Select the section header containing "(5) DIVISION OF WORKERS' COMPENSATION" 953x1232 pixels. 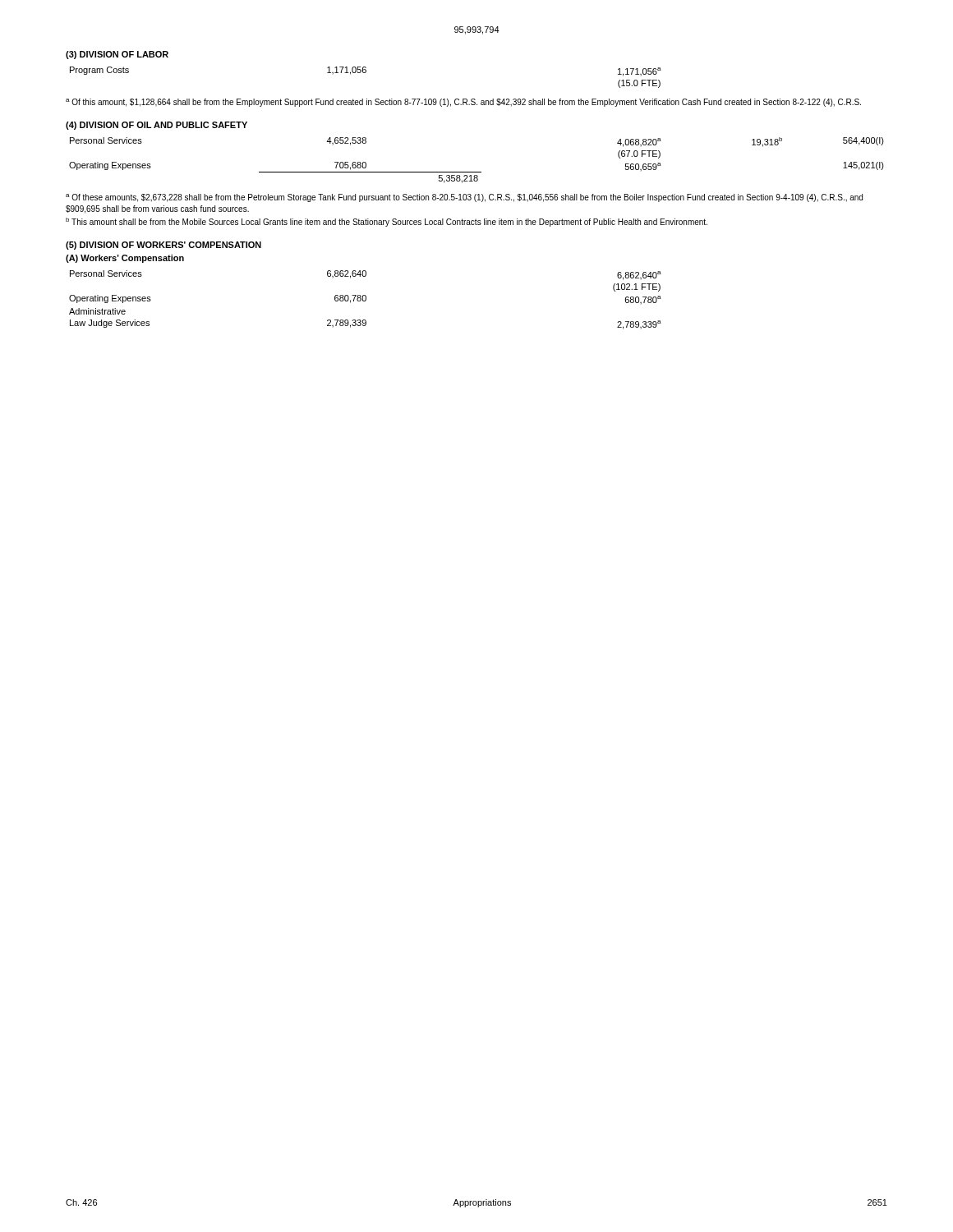pyautogui.click(x=164, y=245)
